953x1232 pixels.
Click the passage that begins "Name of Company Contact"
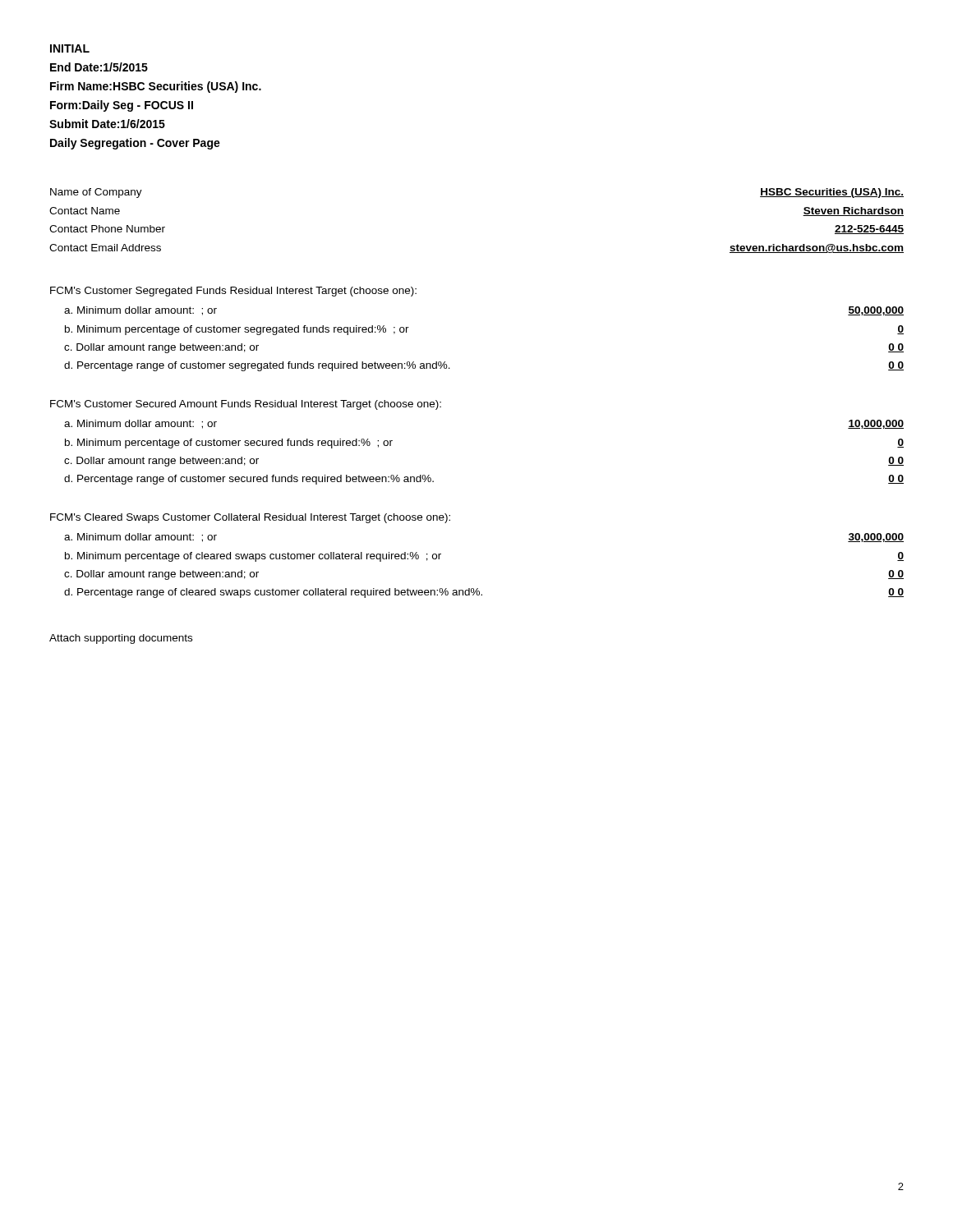coord(97,194)
